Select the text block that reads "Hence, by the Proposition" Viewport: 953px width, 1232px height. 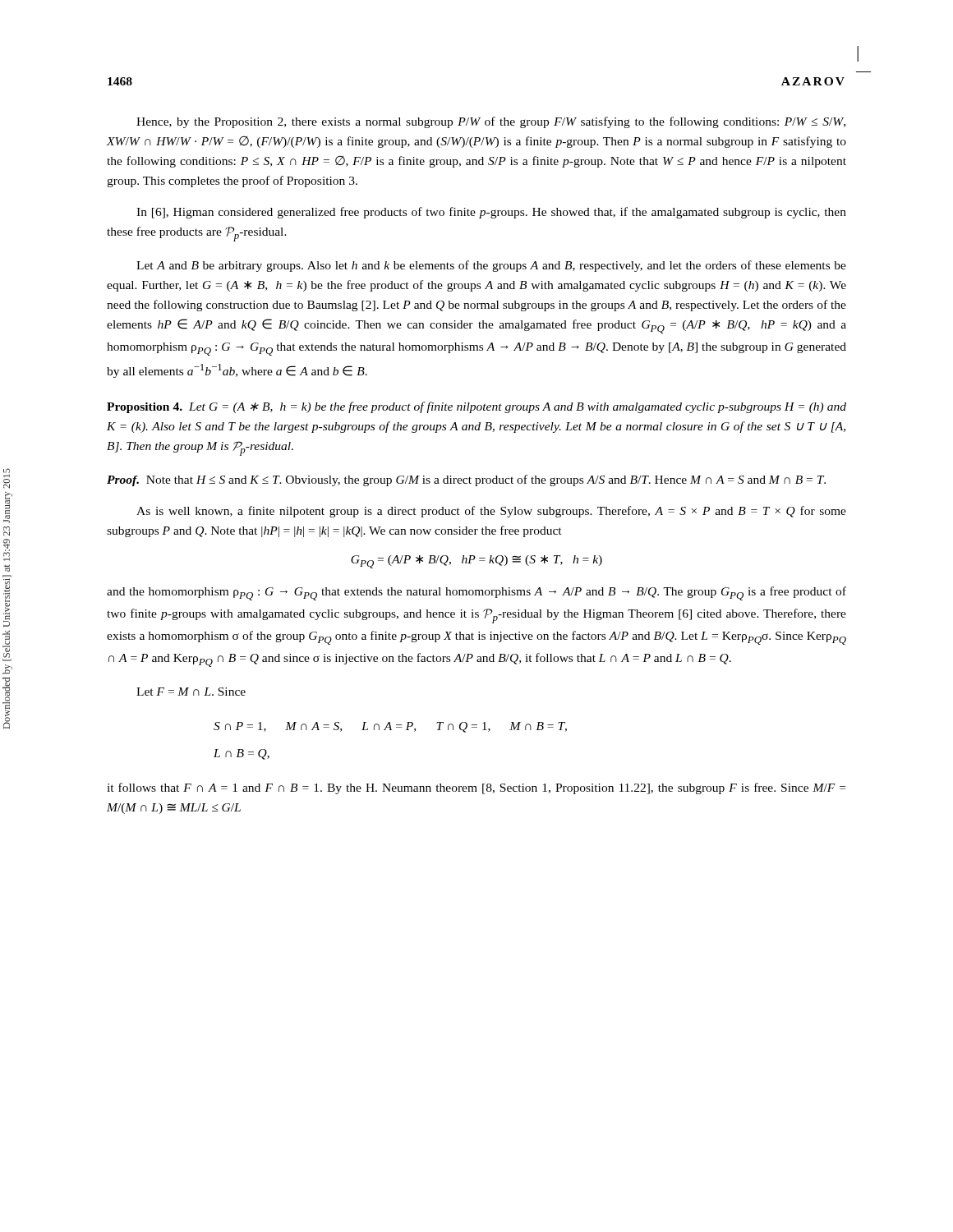tap(476, 151)
